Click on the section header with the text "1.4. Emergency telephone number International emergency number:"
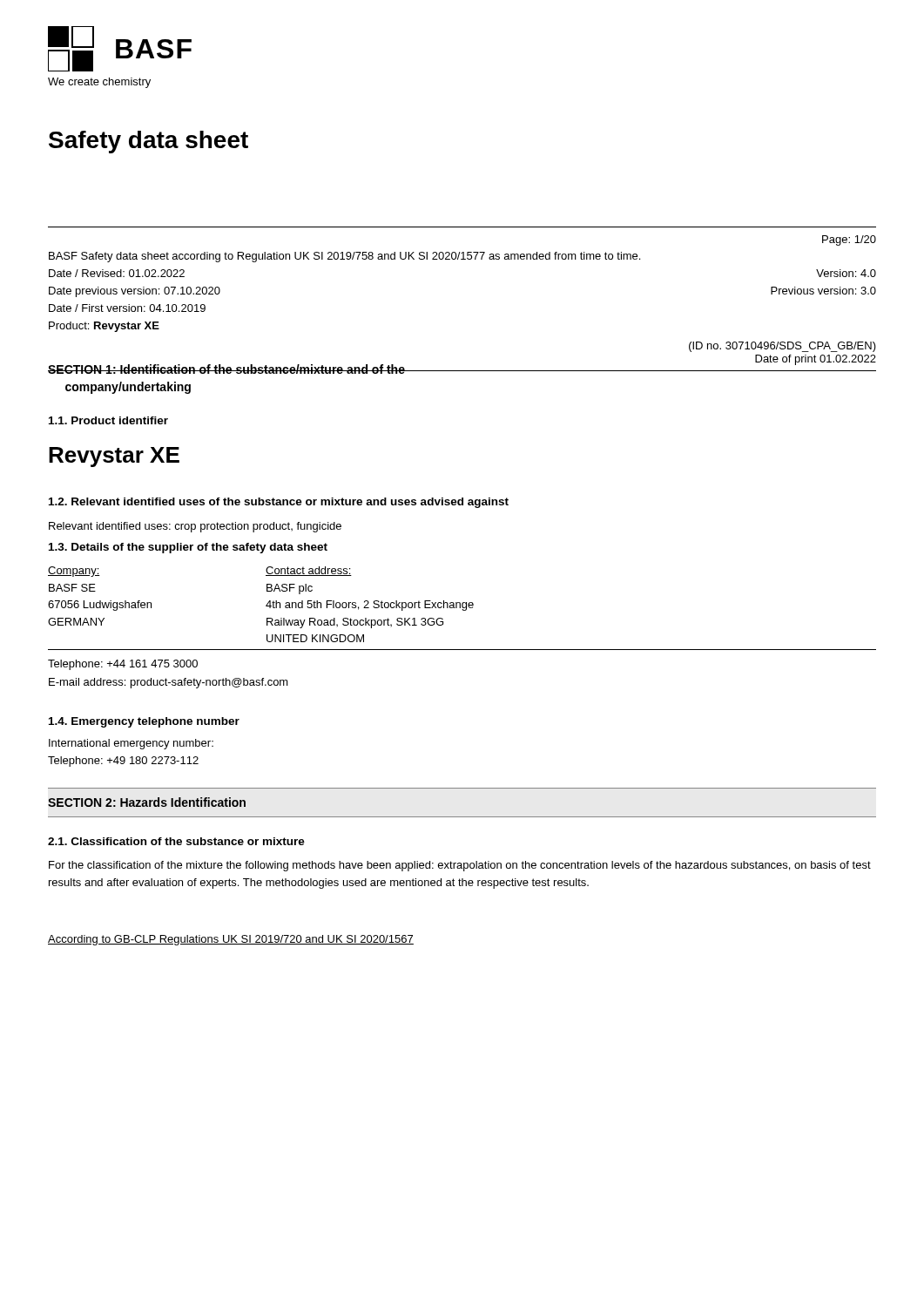The width and height of the screenshot is (924, 1307). [x=144, y=722]
